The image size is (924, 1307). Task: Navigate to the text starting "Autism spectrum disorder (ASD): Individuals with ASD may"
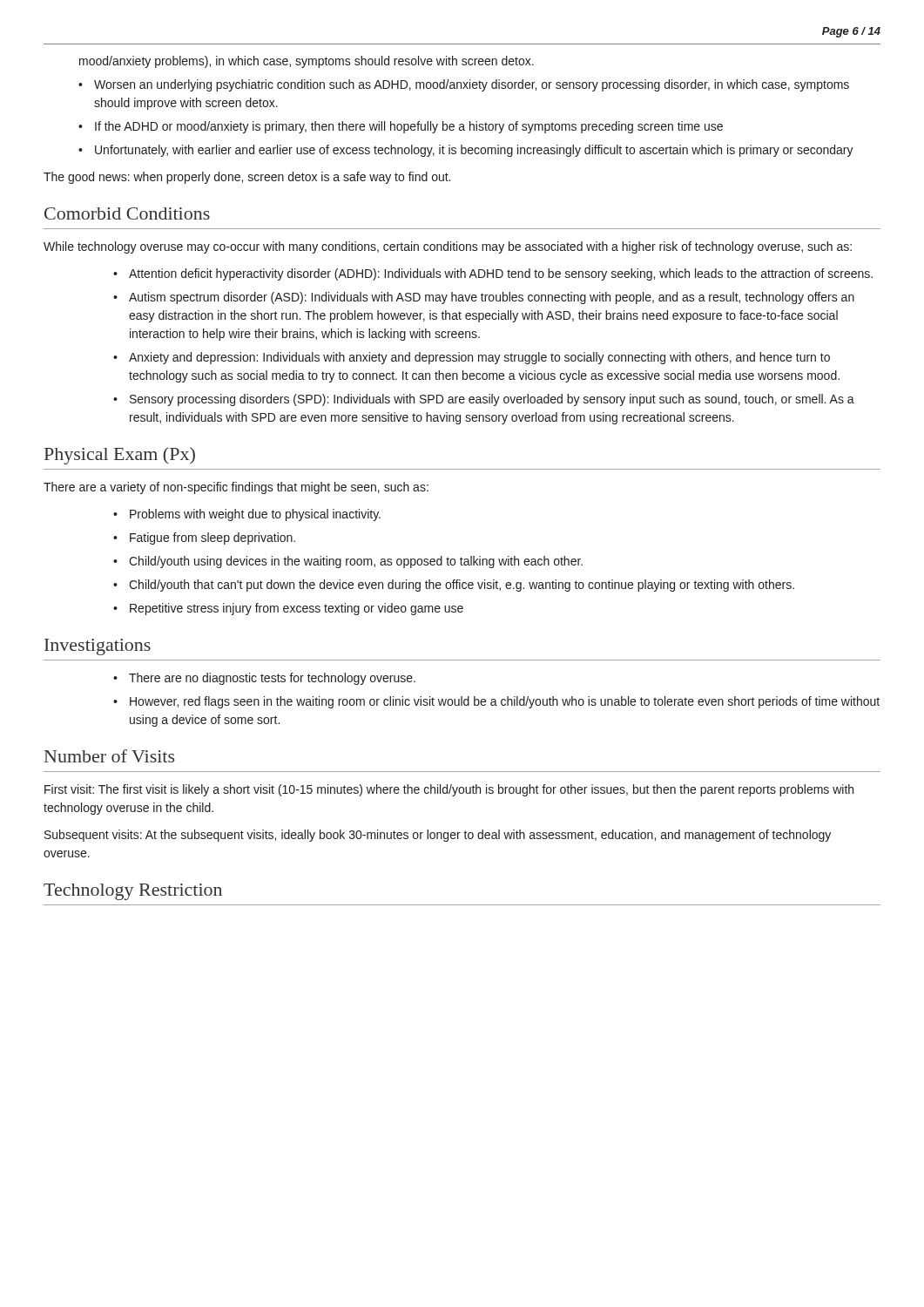497,316
